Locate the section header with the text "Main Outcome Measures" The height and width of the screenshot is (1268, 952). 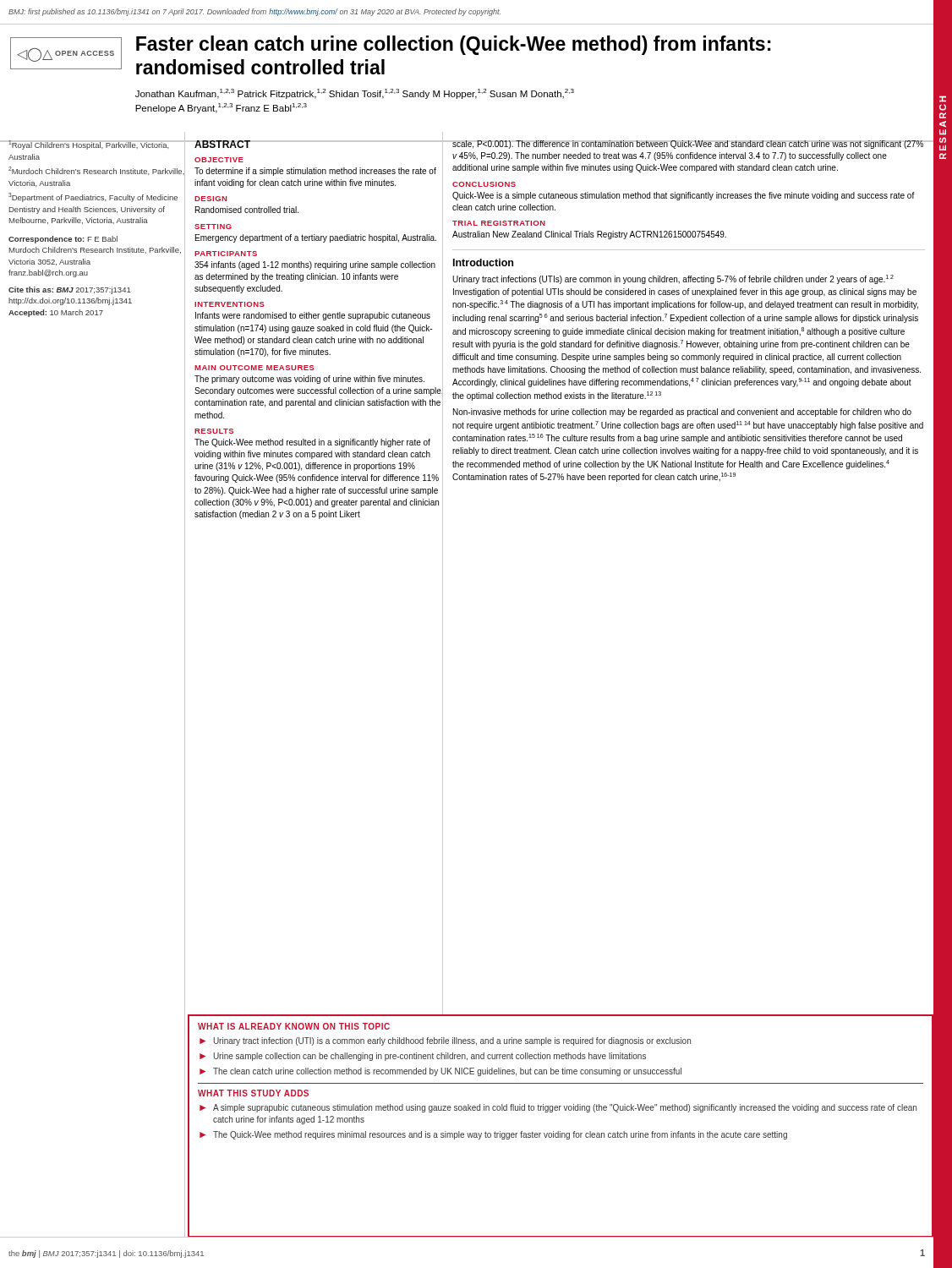pyautogui.click(x=255, y=367)
